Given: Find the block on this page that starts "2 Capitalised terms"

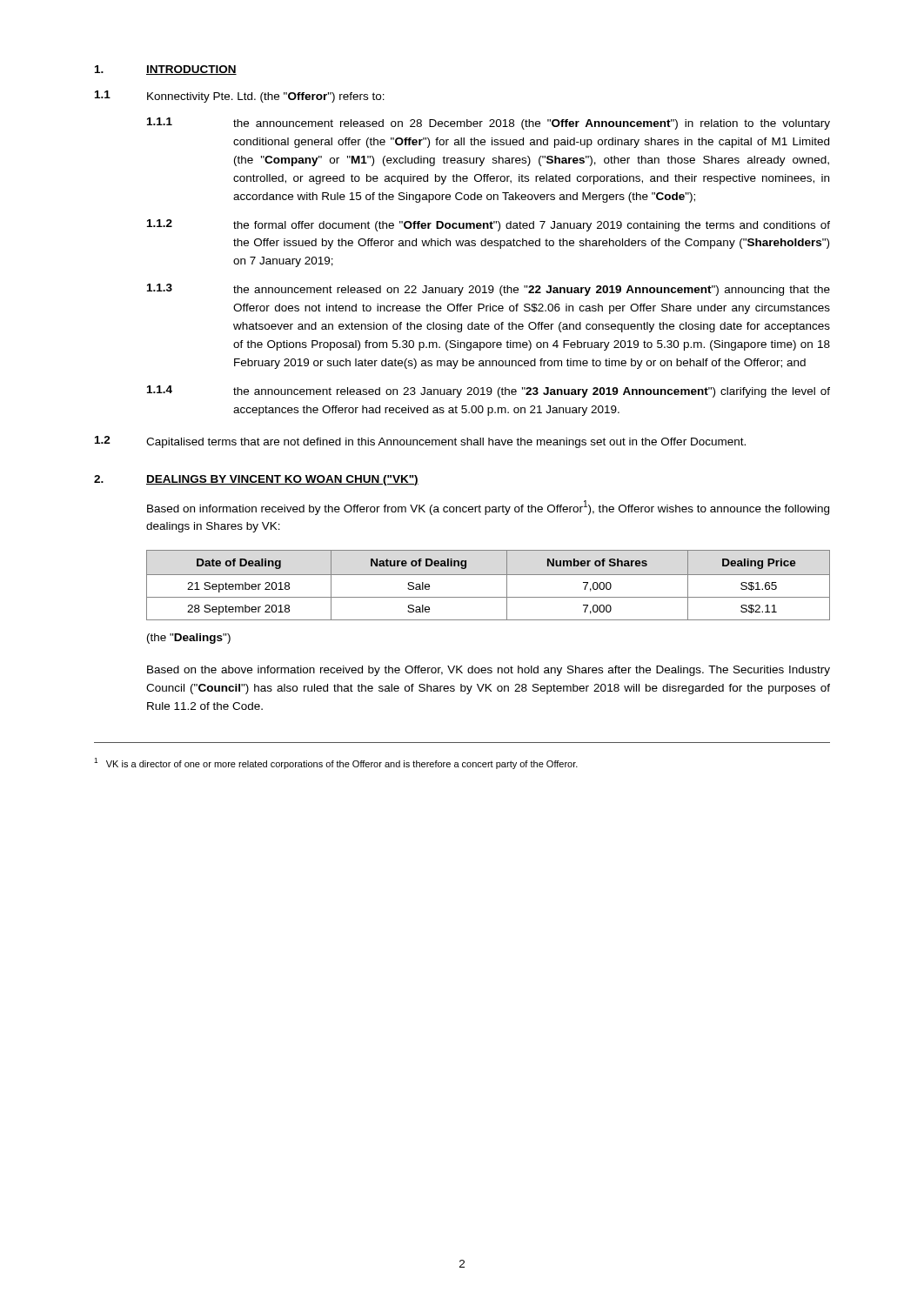Looking at the screenshot, I should (x=462, y=442).
